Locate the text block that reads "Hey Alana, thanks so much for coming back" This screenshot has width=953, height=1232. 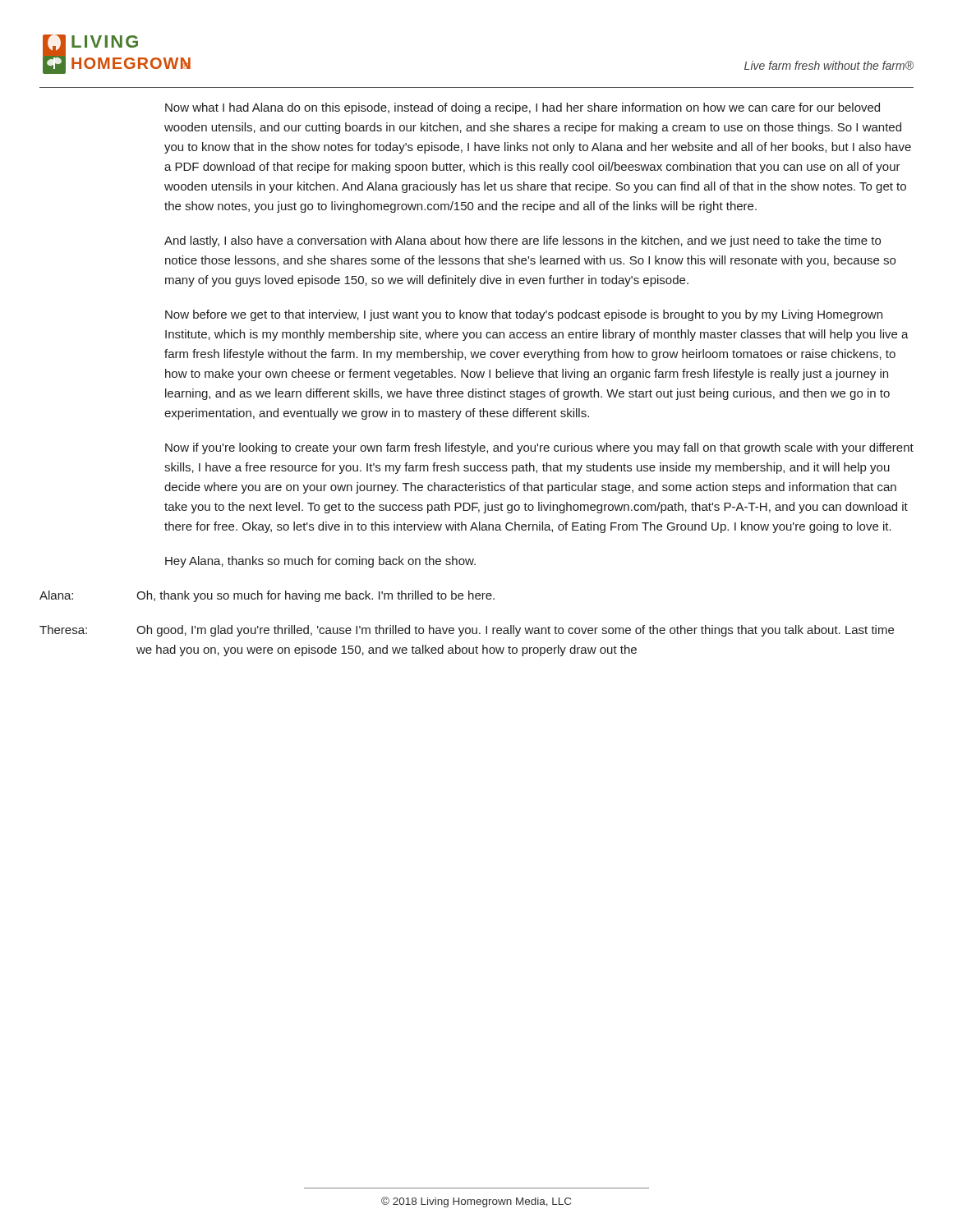click(x=320, y=561)
